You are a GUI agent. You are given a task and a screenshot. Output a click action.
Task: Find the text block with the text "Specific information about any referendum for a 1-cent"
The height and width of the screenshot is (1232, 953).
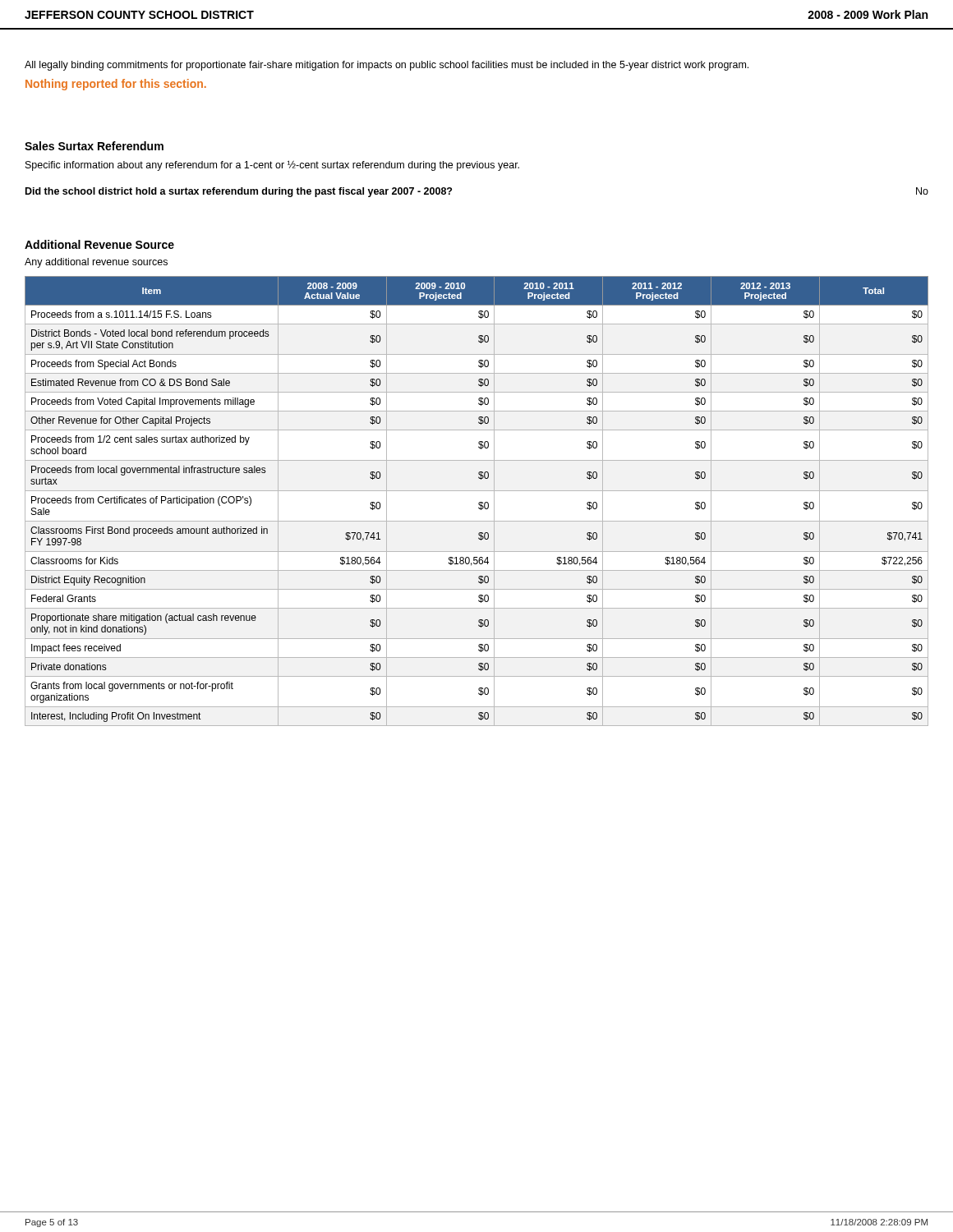272,165
